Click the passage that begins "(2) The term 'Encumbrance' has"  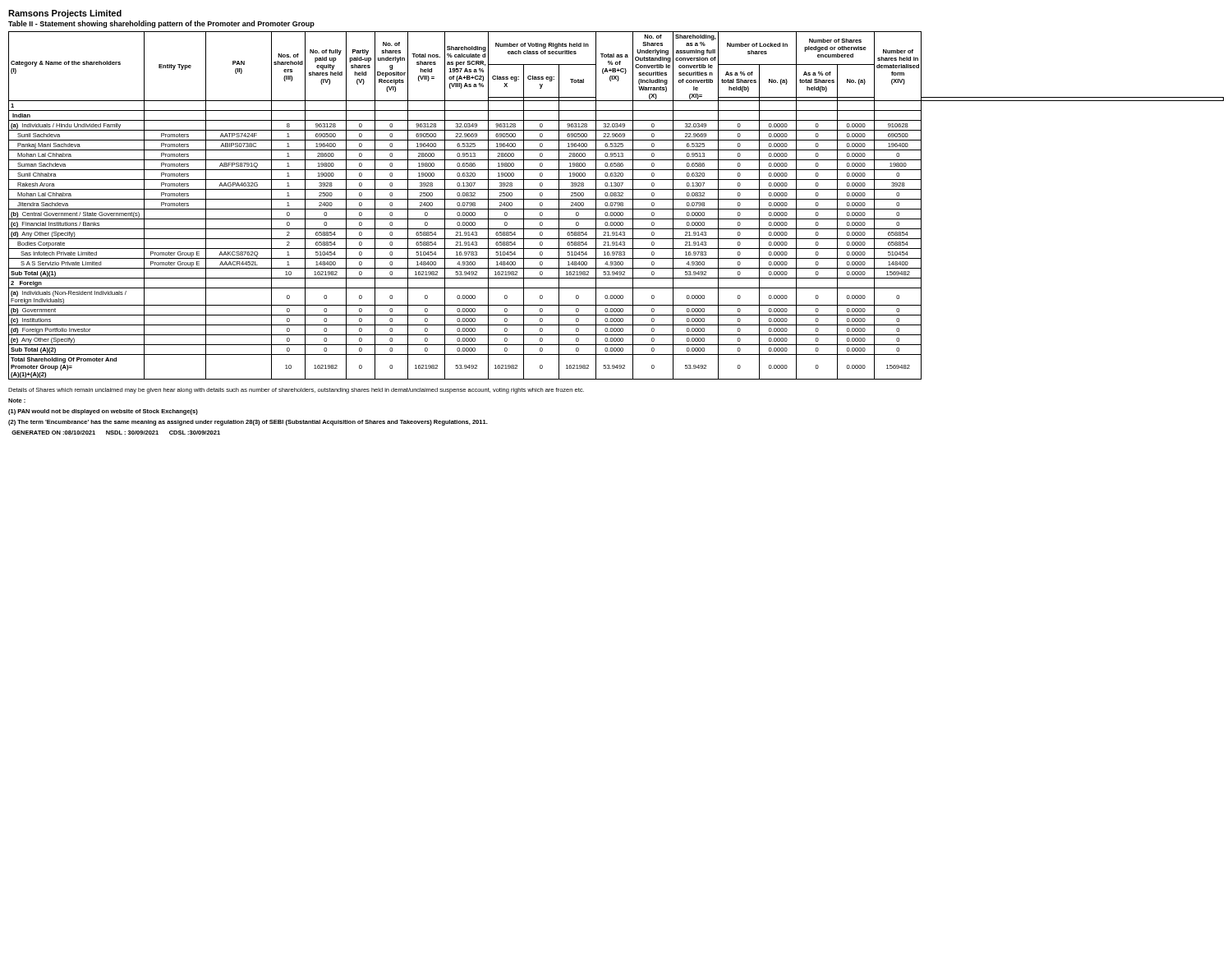248,422
